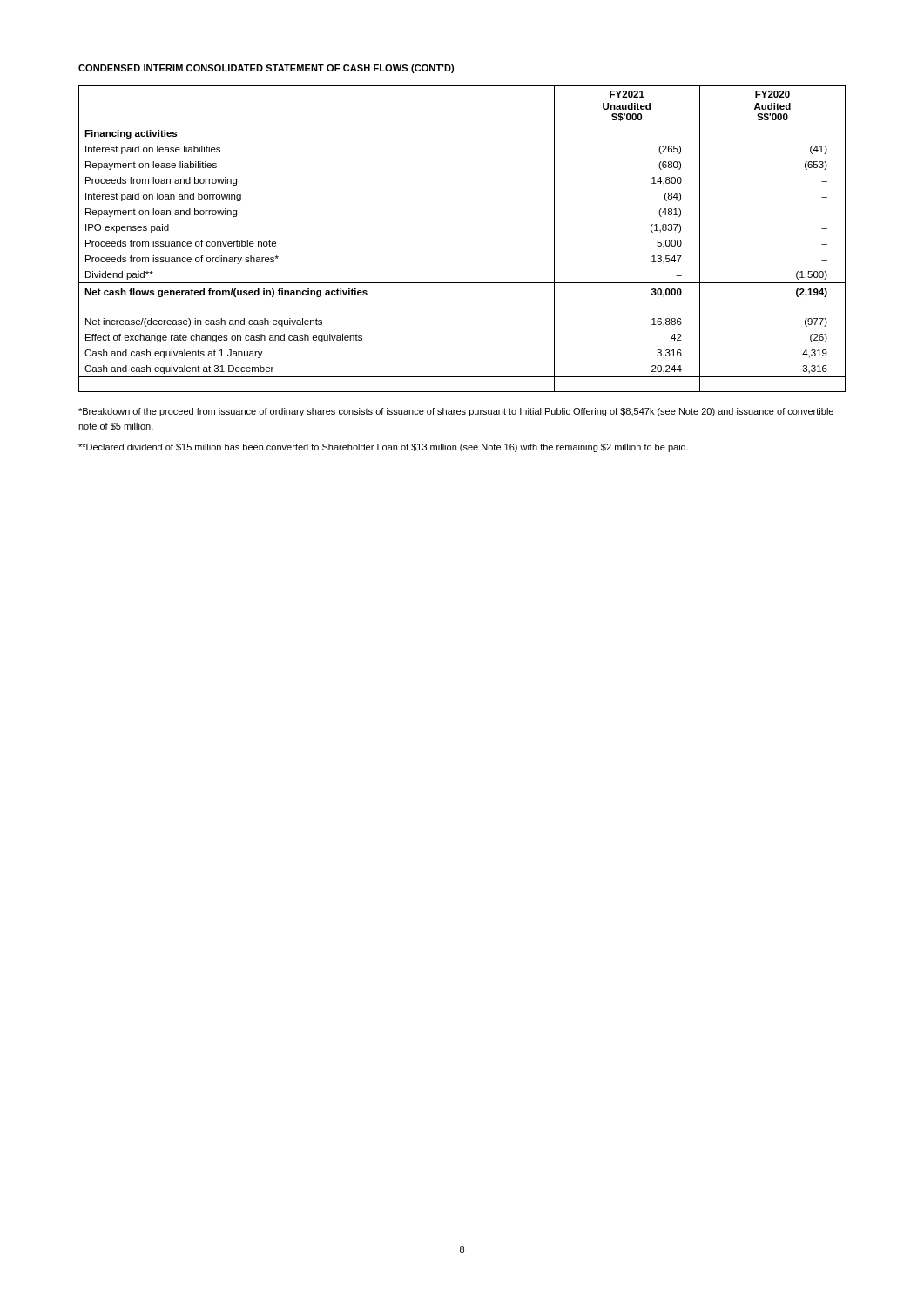The width and height of the screenshot is (924, 1307).
Task: Select the table that reads "Proceeds from loan"
Action: tap(462, 239)
